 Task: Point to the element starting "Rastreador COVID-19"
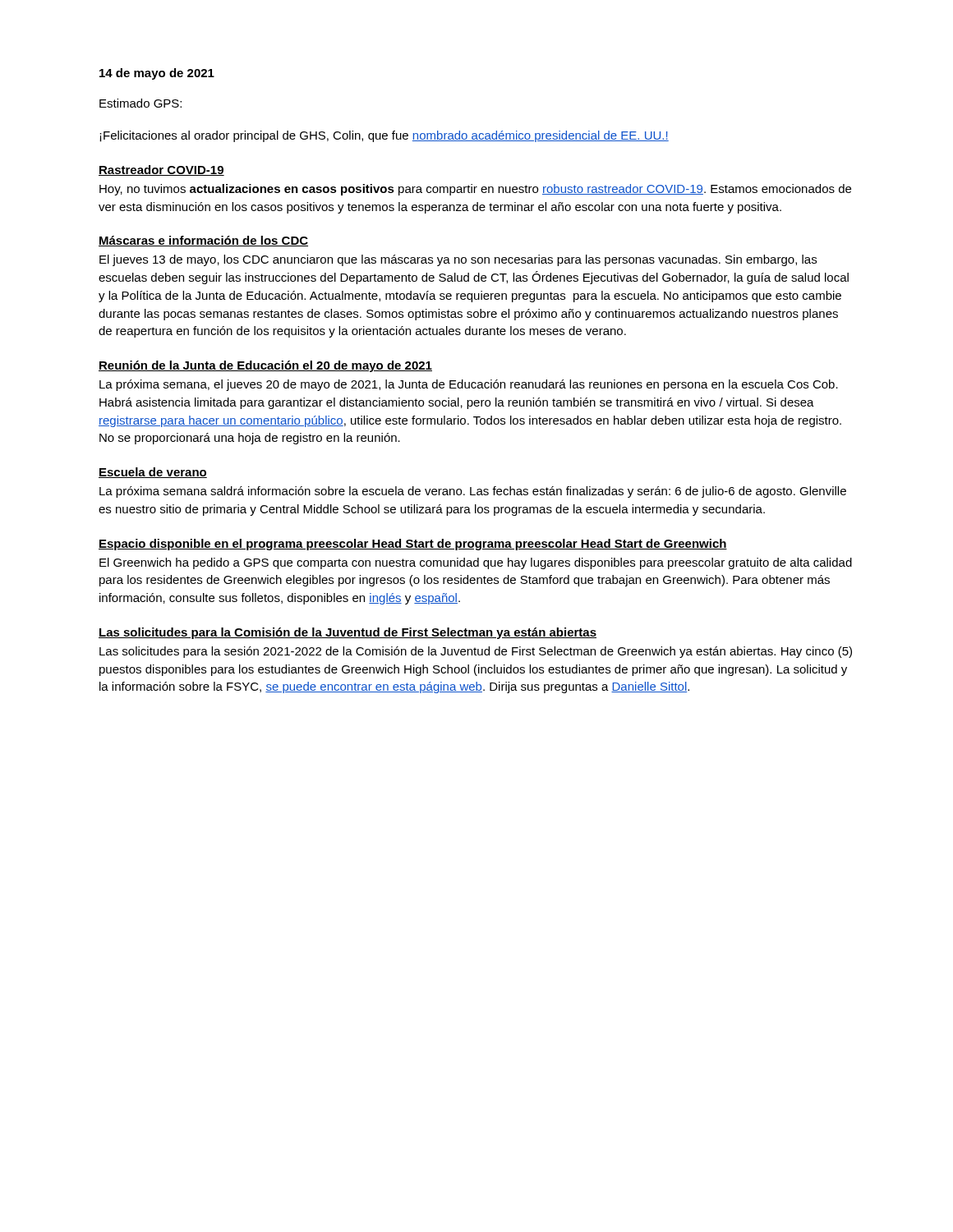click(x=161, y=170)
